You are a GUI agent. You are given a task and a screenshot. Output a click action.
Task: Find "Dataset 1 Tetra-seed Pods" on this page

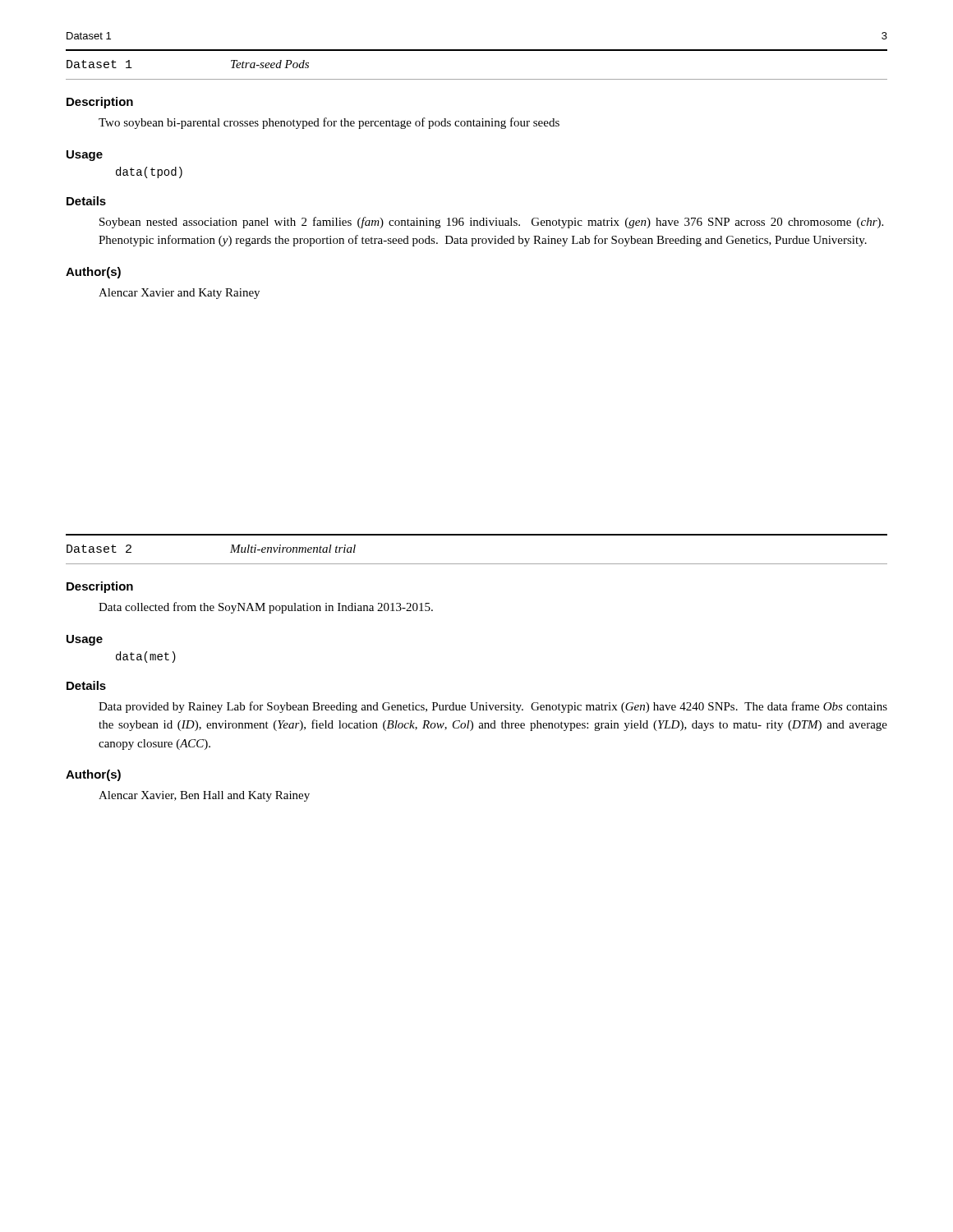pos(92,64)
